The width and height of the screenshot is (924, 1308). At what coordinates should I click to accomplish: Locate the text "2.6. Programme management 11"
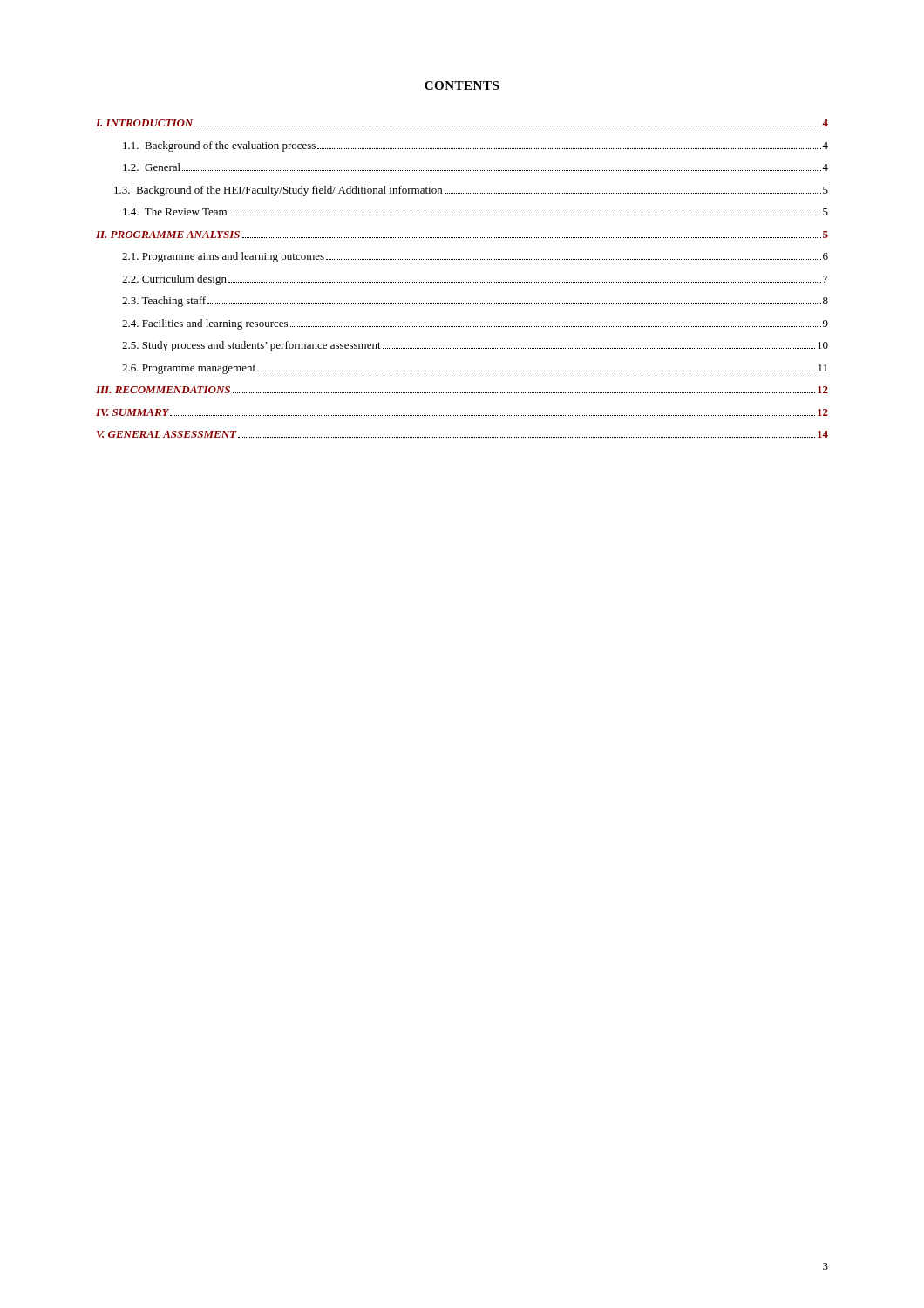click(x=475, y=367)
